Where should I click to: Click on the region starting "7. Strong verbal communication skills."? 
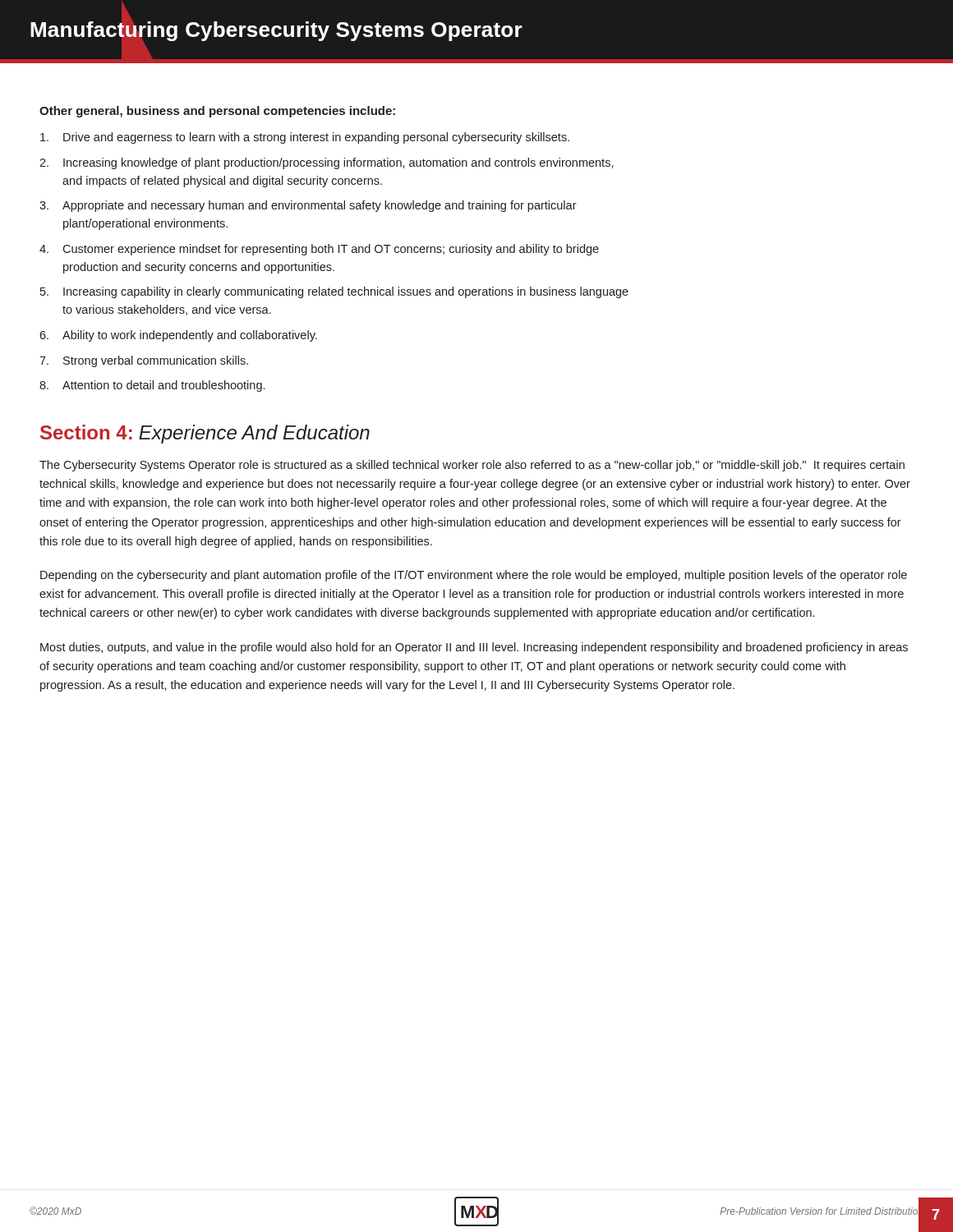144,361
